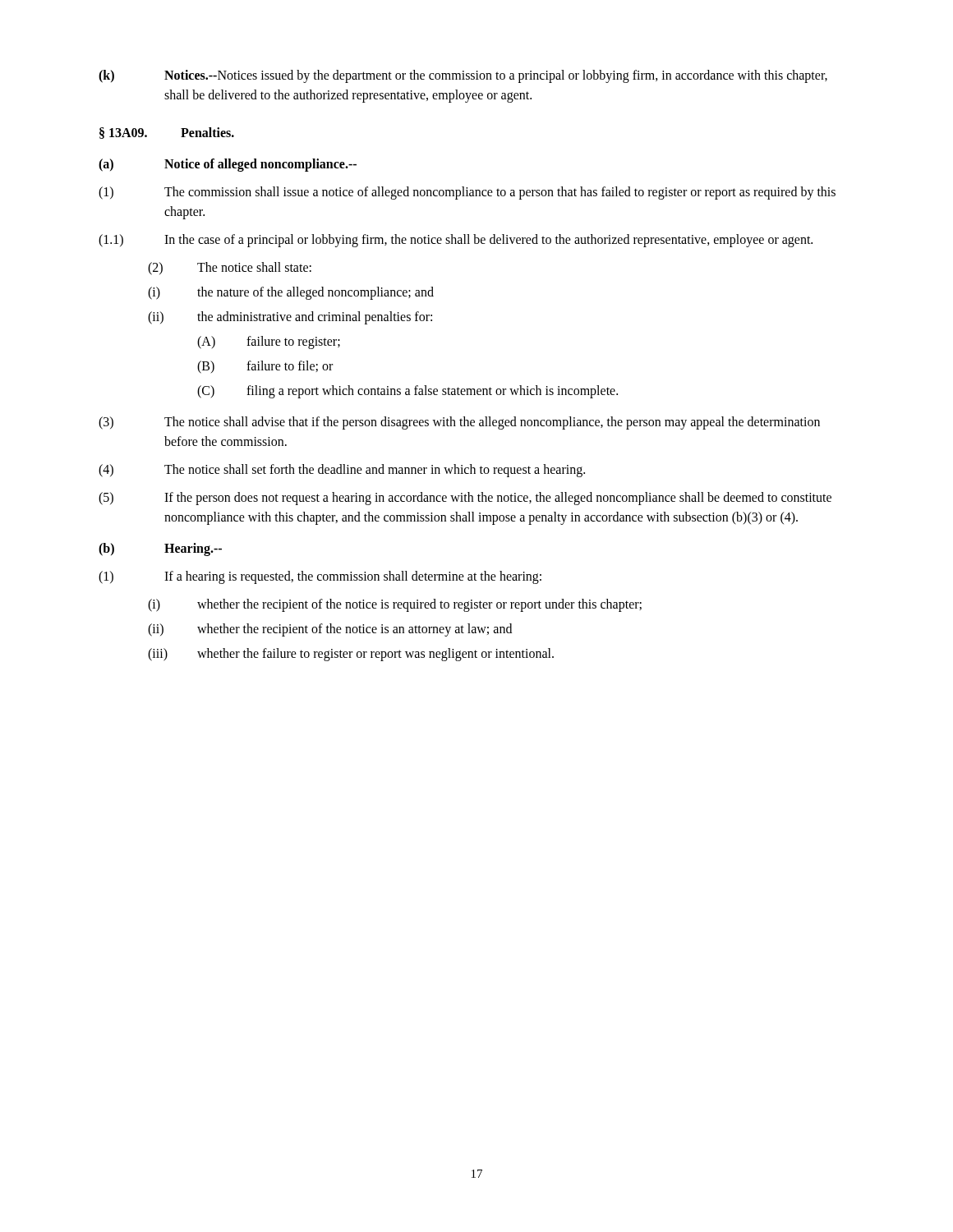
Task: Click on the section header with the text "(b) Hearing.--"
Action: point(160,549)
